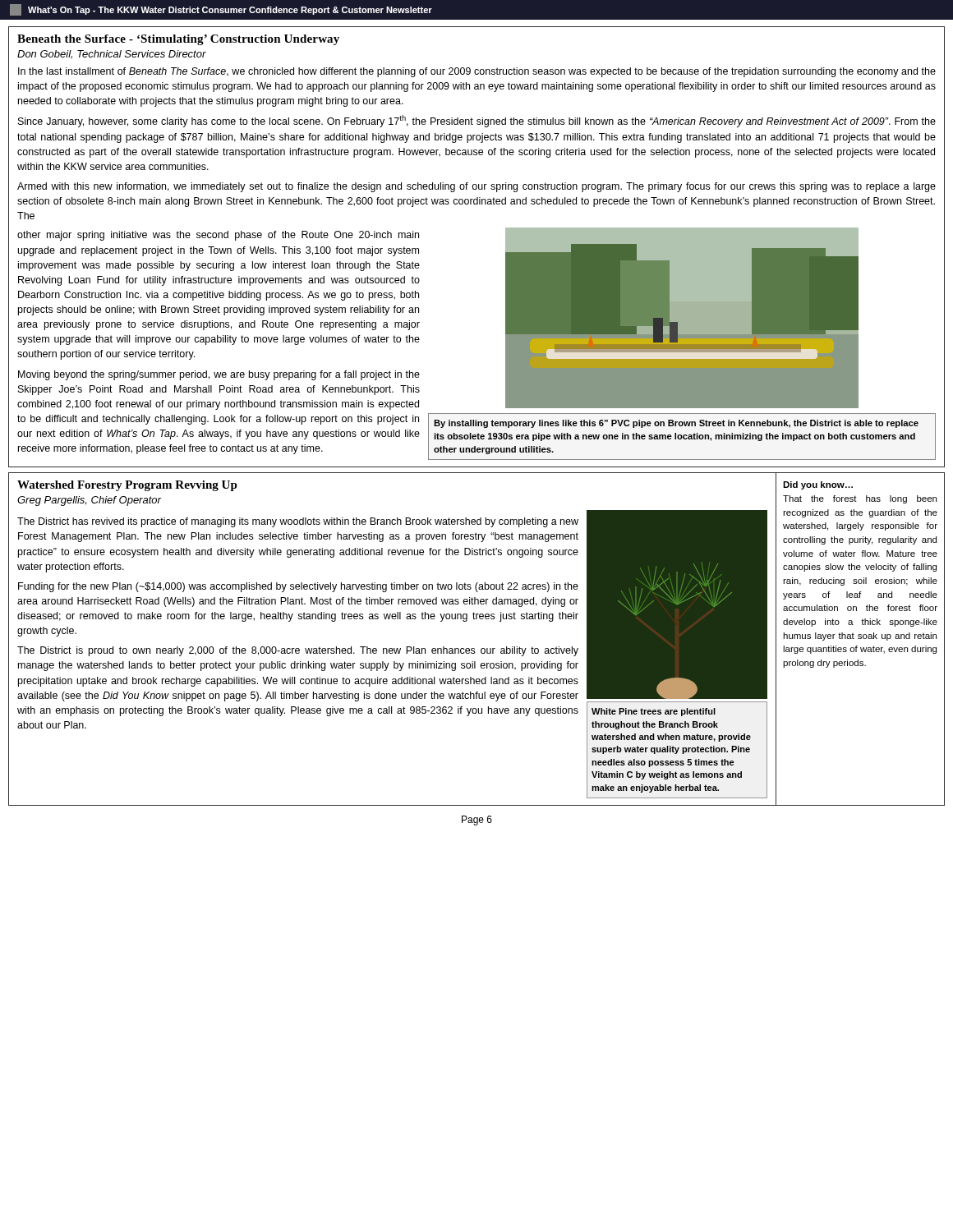This screenshot has width=953, height=1232.
Task: Point to the passage starting "The District has revived its practice"
Action: pyautogui.click(x=298, y=544)
